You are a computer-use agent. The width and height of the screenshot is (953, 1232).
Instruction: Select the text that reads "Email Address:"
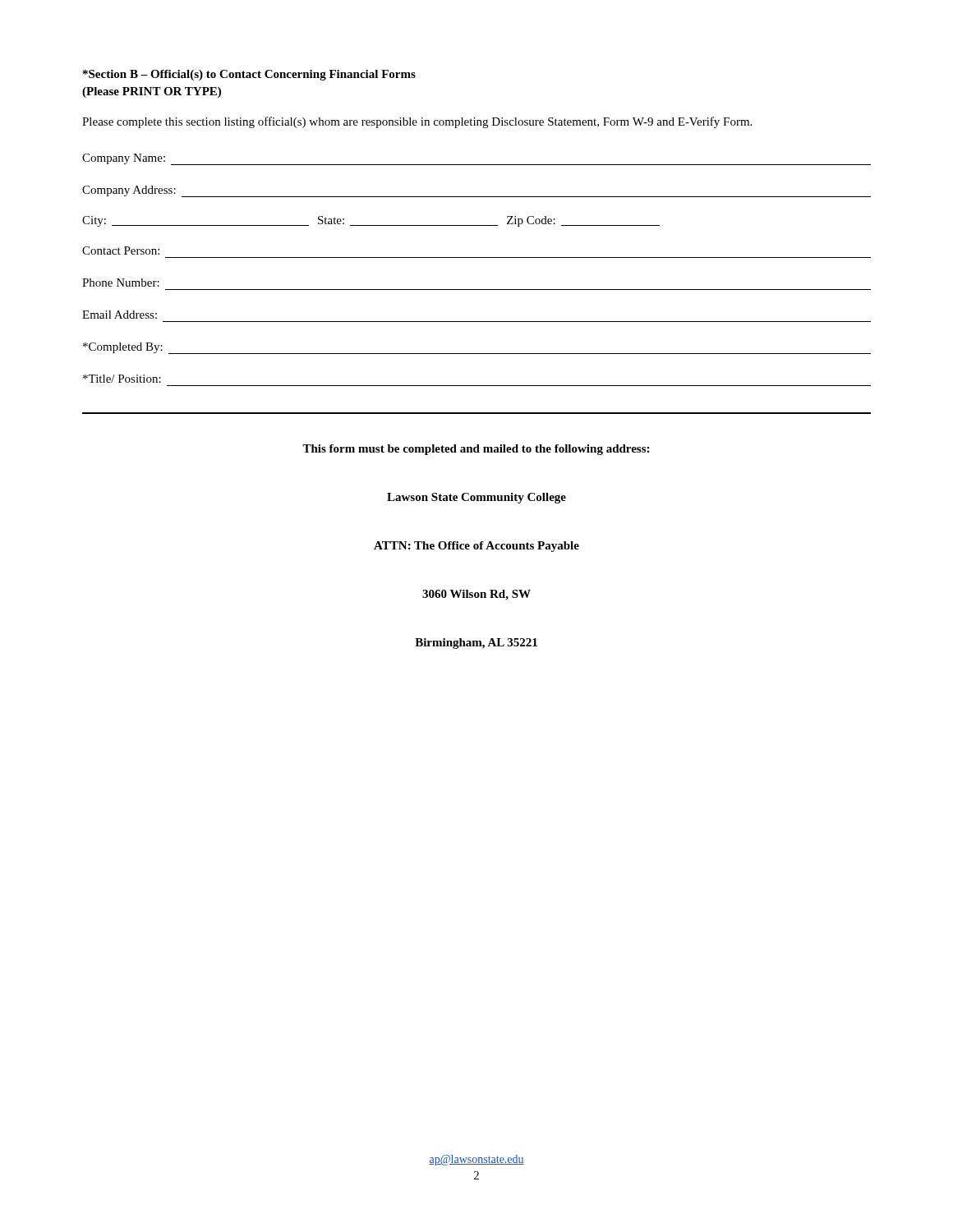point(476,315)
